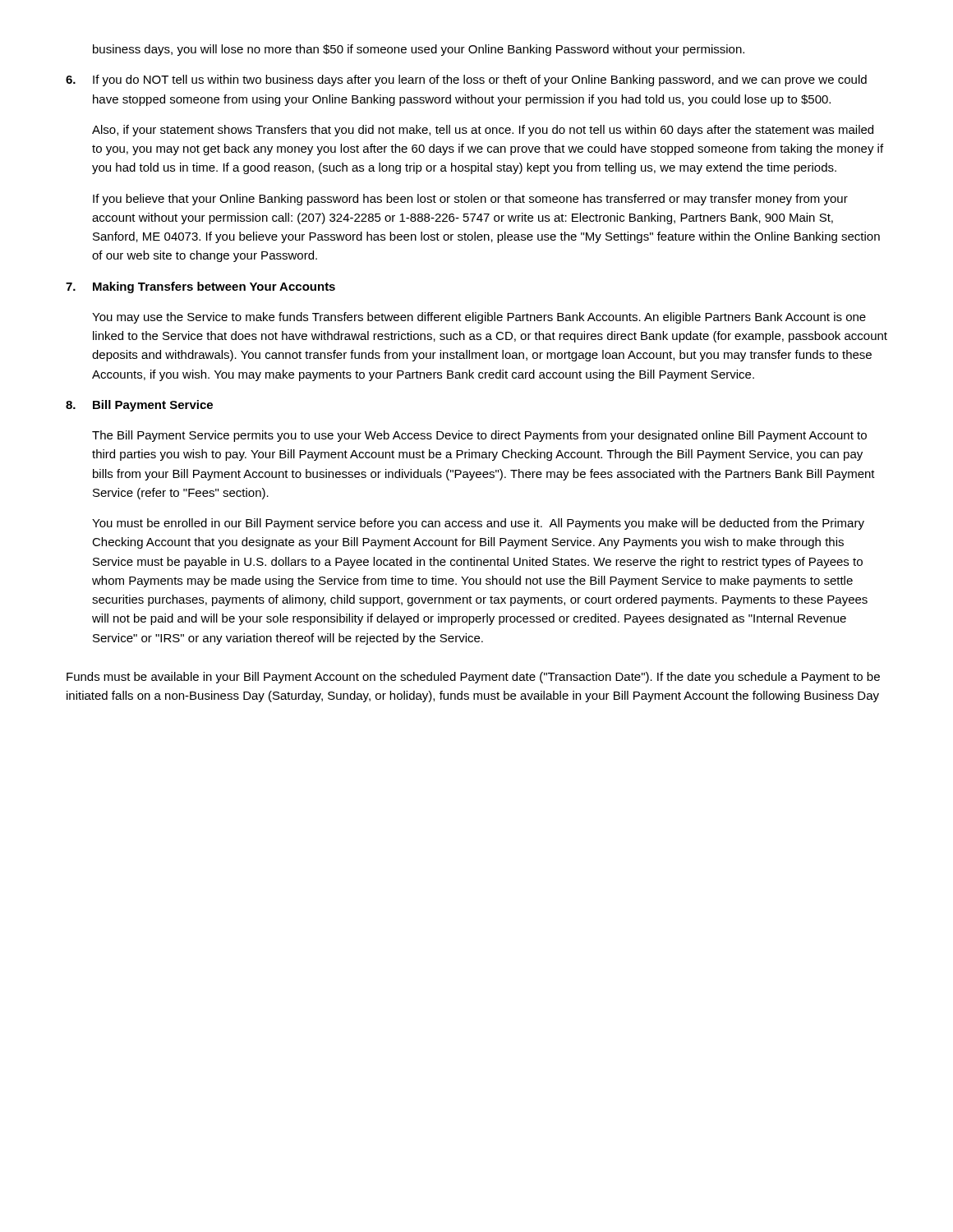Locate the text block starting "You must be enrolled in"
Image resolution: width=953 pixels, height=1232 pixels.
(480, 580)
